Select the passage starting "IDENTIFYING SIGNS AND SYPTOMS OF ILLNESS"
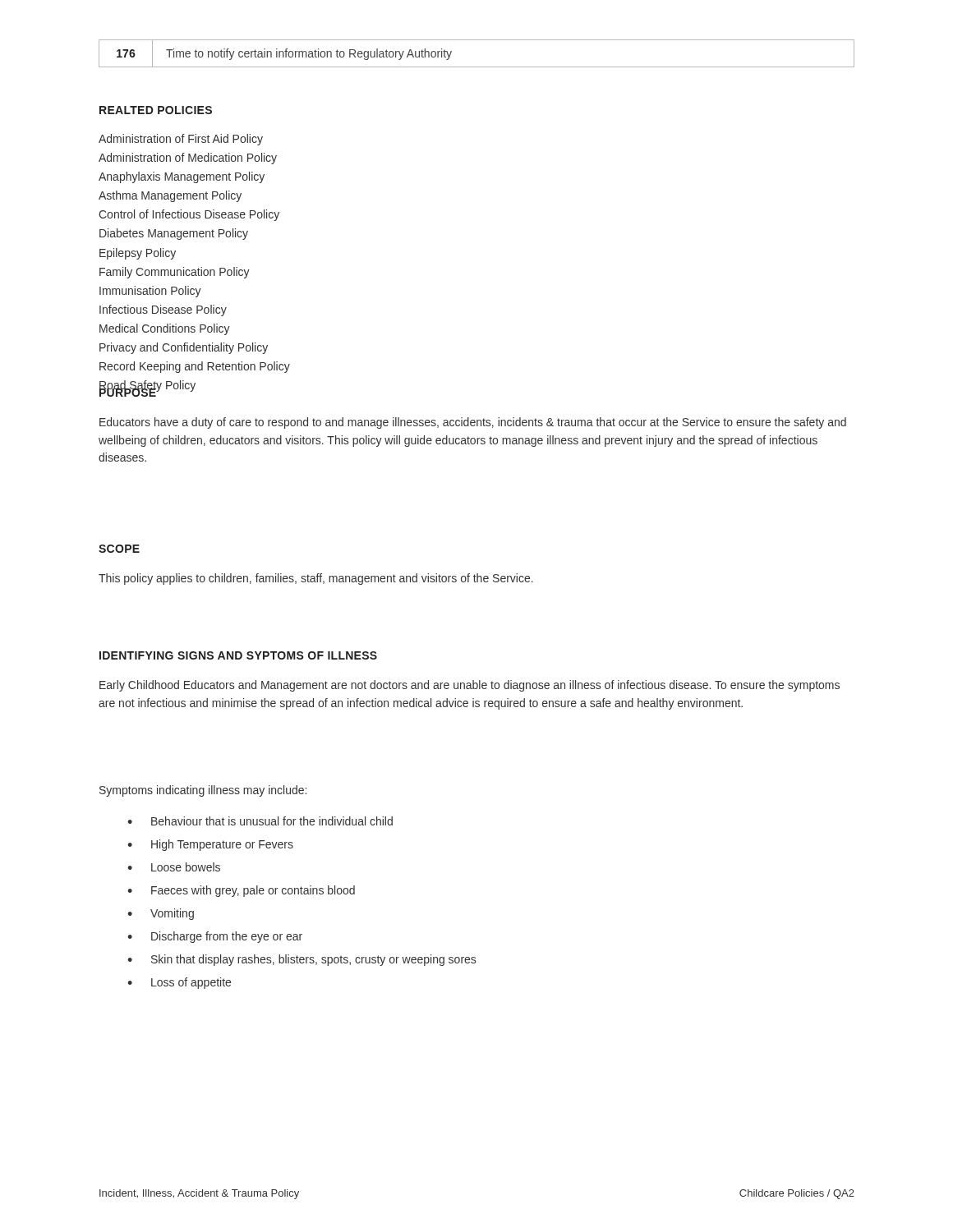Screen dimensions: 1232x953 [x=238, y=655]
